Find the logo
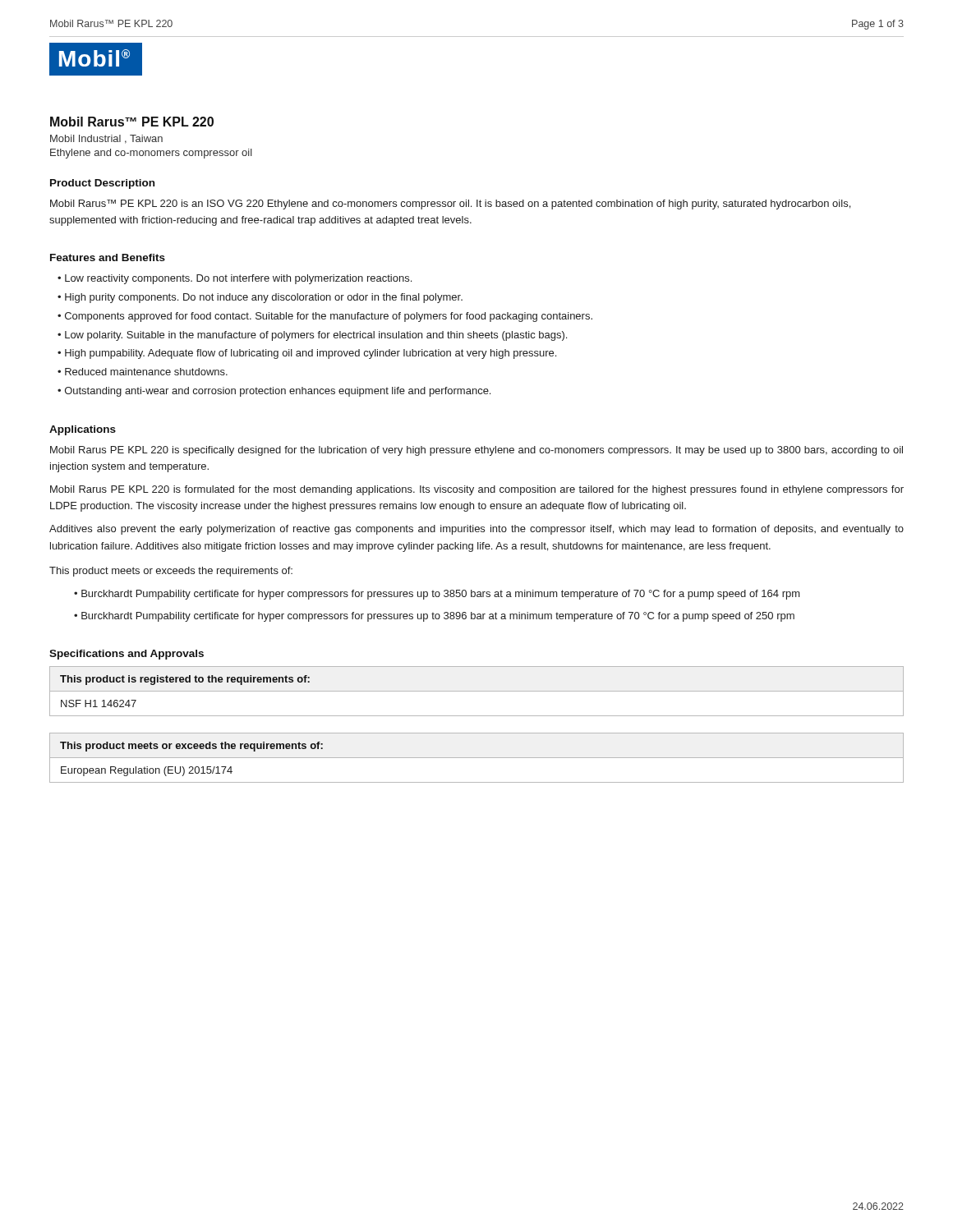 point(96,59)
